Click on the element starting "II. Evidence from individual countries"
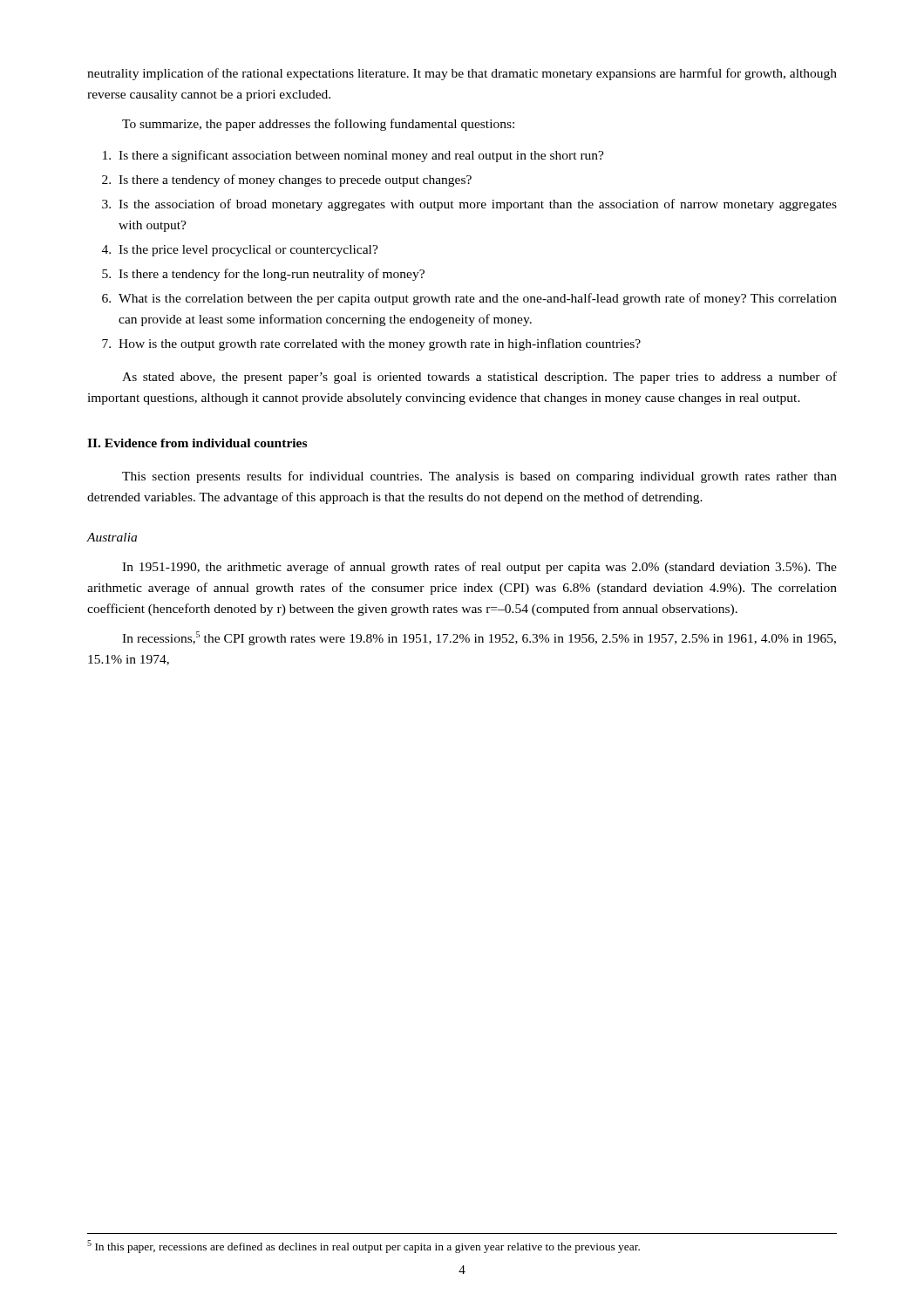 click(x=197, y=443)
